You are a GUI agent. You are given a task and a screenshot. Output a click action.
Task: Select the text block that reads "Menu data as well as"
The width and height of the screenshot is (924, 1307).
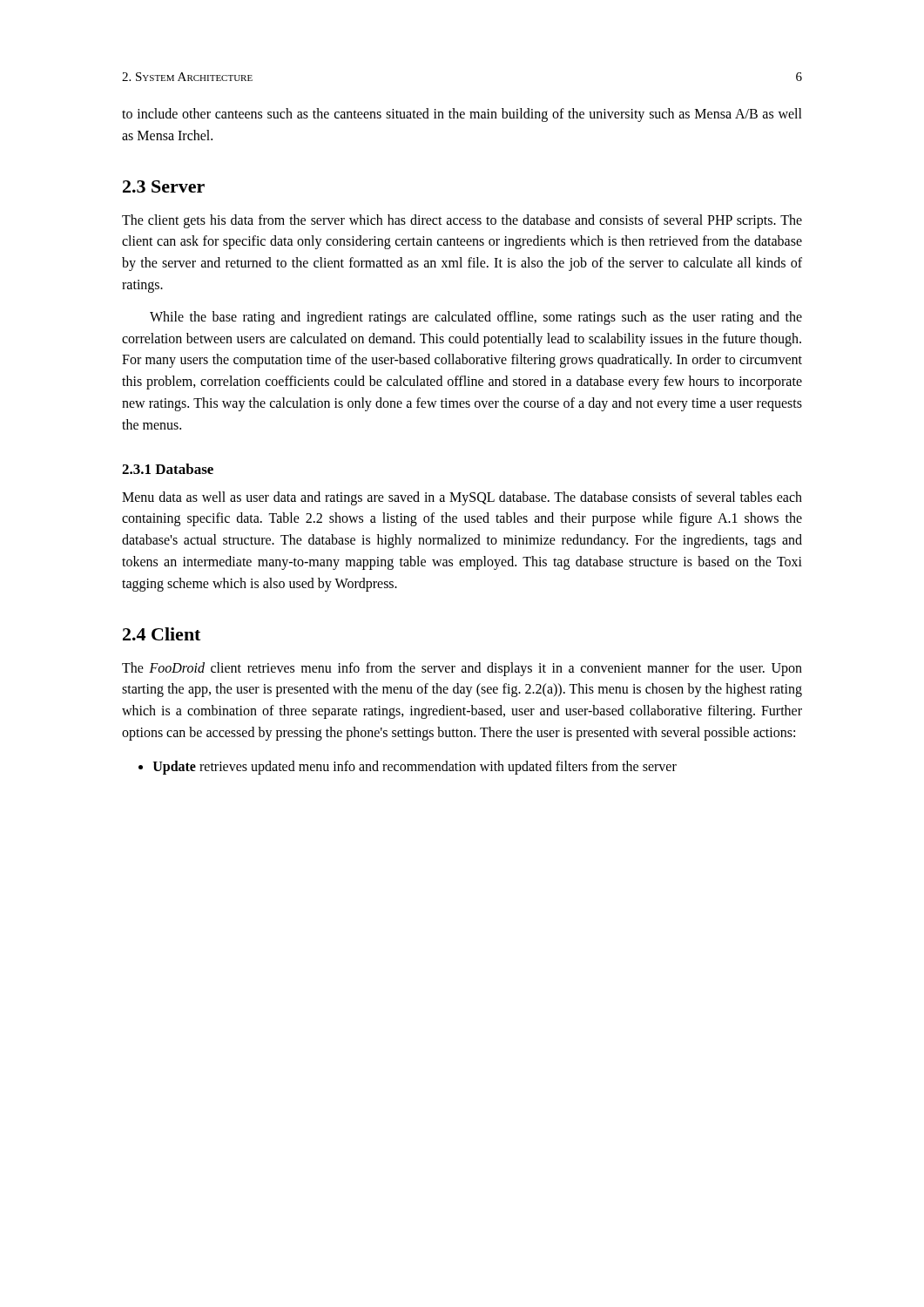(x=462, y=541)
